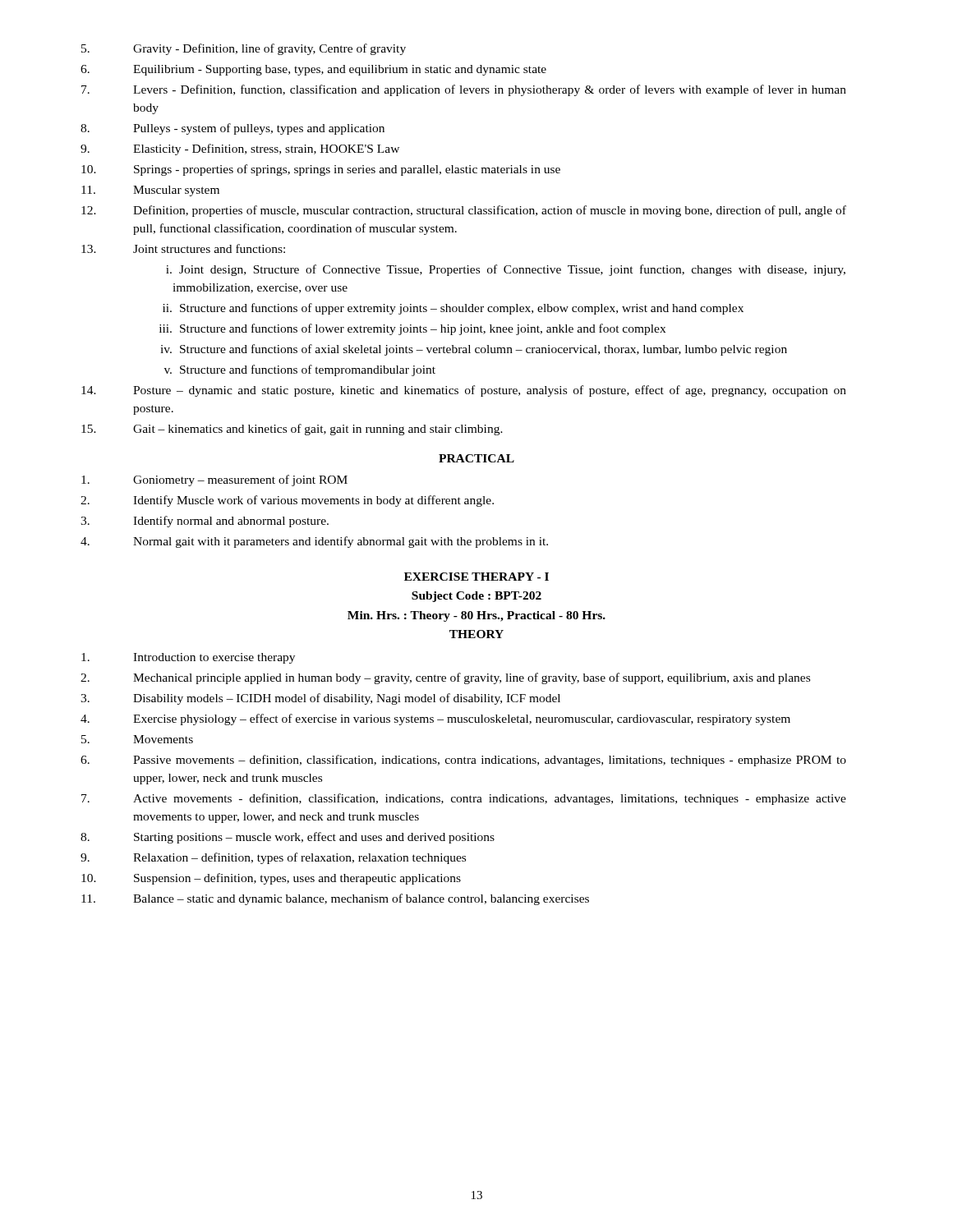Find the text block starting "3.Identify normal and abnormal posture."
The height and width of the screenshot is (1232, 953).
click(218, 521)
